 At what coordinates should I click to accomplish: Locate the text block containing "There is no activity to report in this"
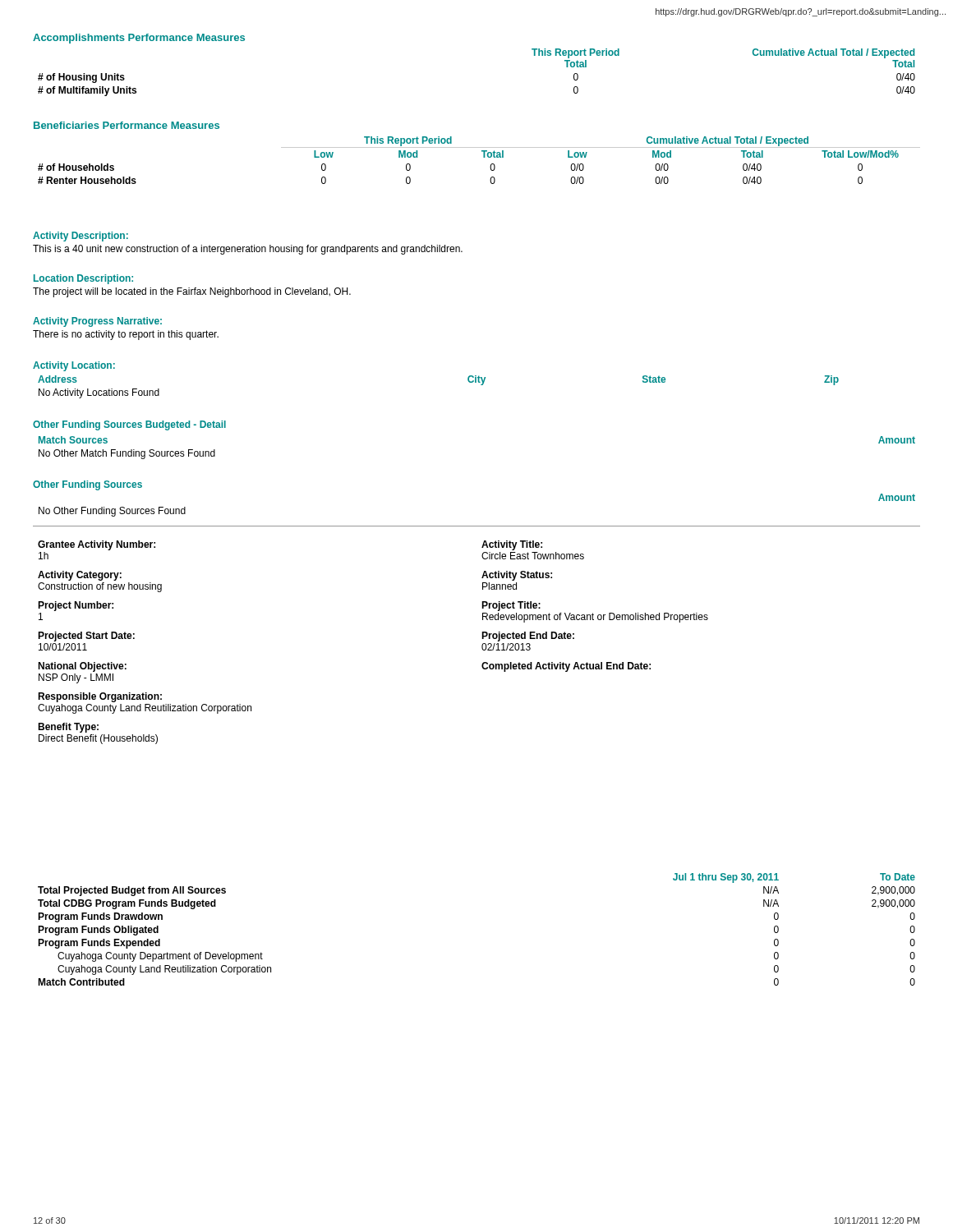click(x=126, y=334)
